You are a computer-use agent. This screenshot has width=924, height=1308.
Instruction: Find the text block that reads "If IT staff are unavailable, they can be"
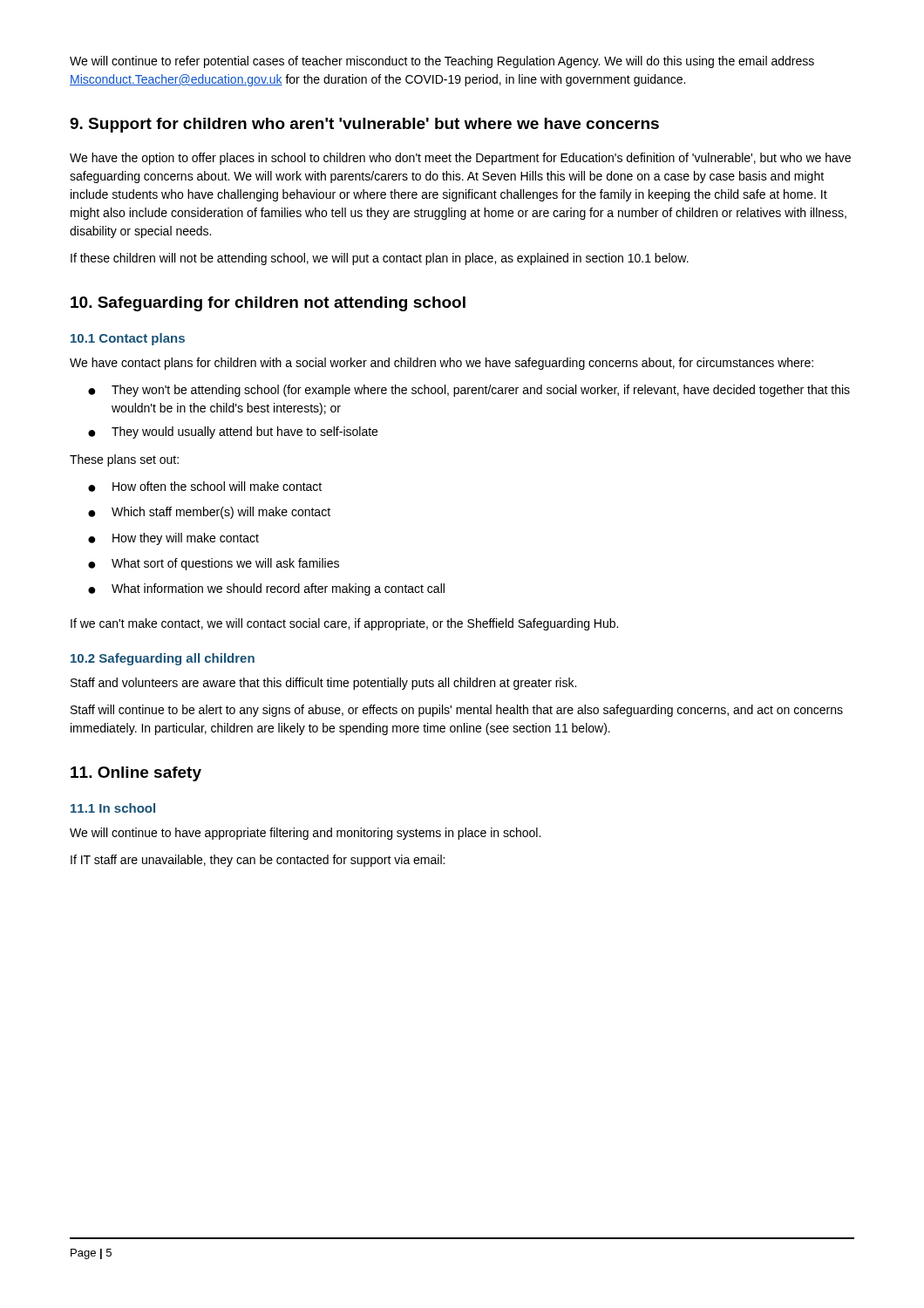tap(258, 860)
